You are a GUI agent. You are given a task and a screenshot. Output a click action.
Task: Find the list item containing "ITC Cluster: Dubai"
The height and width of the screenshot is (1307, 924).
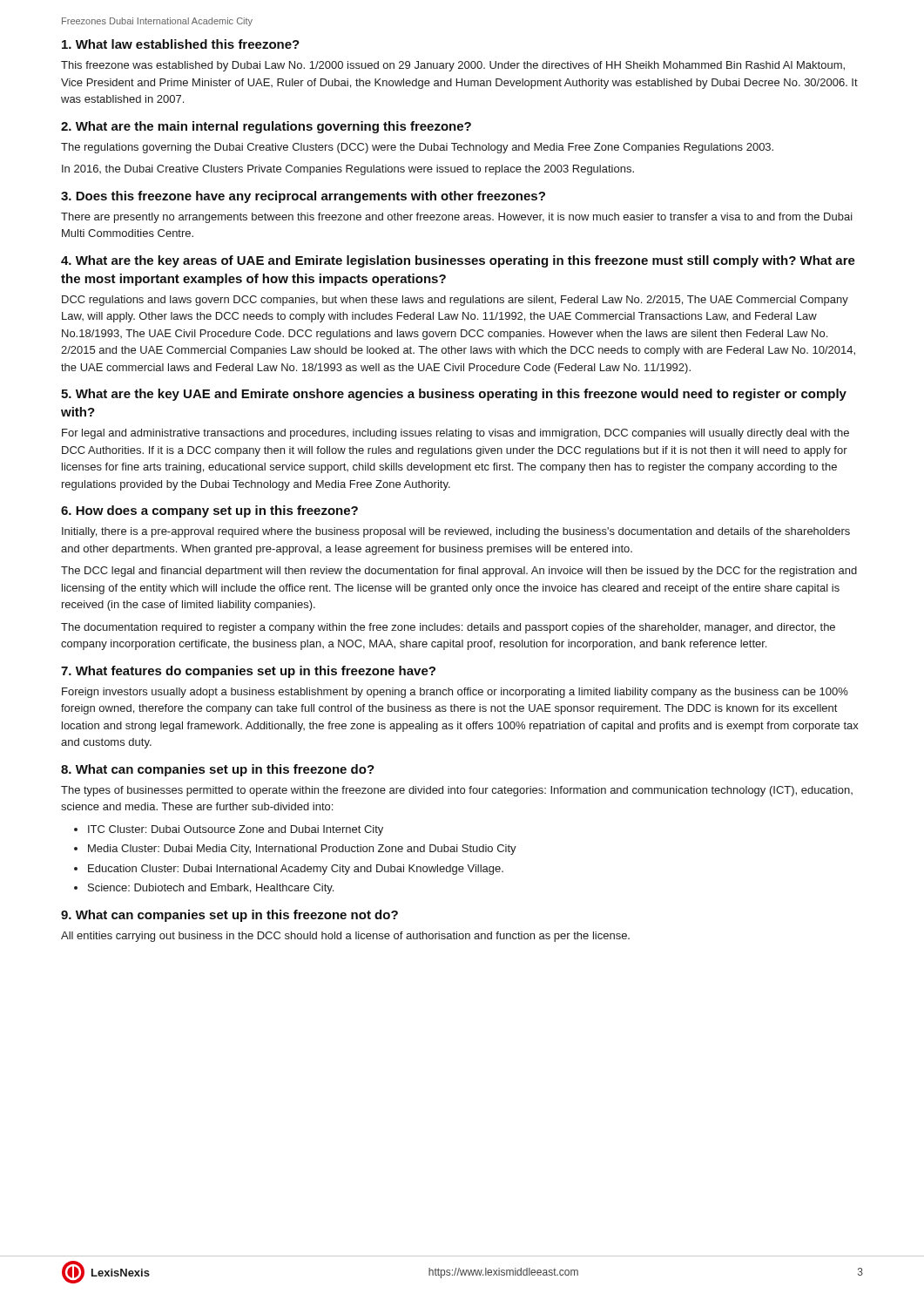(236, 830)
